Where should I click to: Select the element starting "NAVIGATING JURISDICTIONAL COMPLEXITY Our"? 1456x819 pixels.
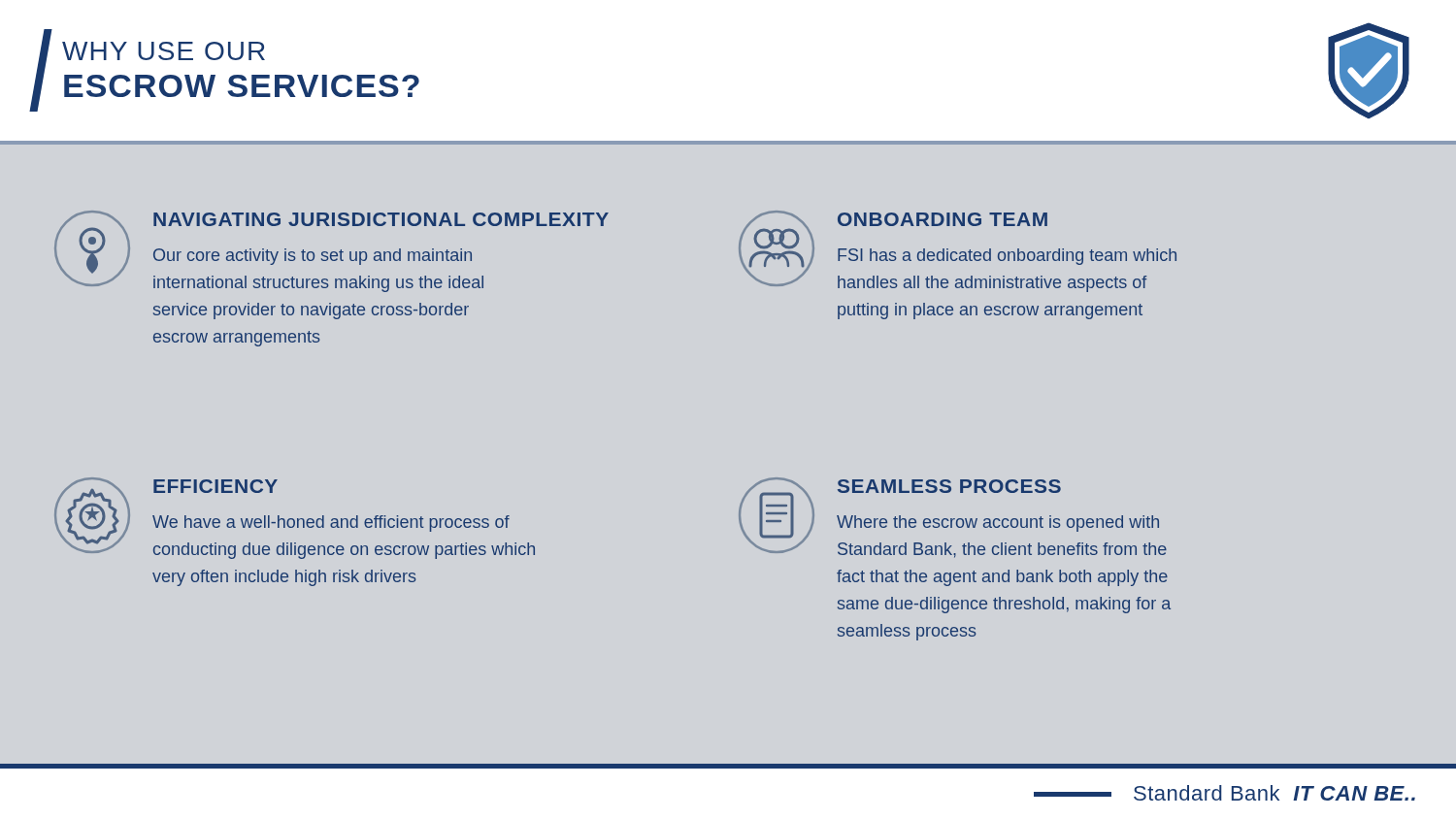click(331, 279)
